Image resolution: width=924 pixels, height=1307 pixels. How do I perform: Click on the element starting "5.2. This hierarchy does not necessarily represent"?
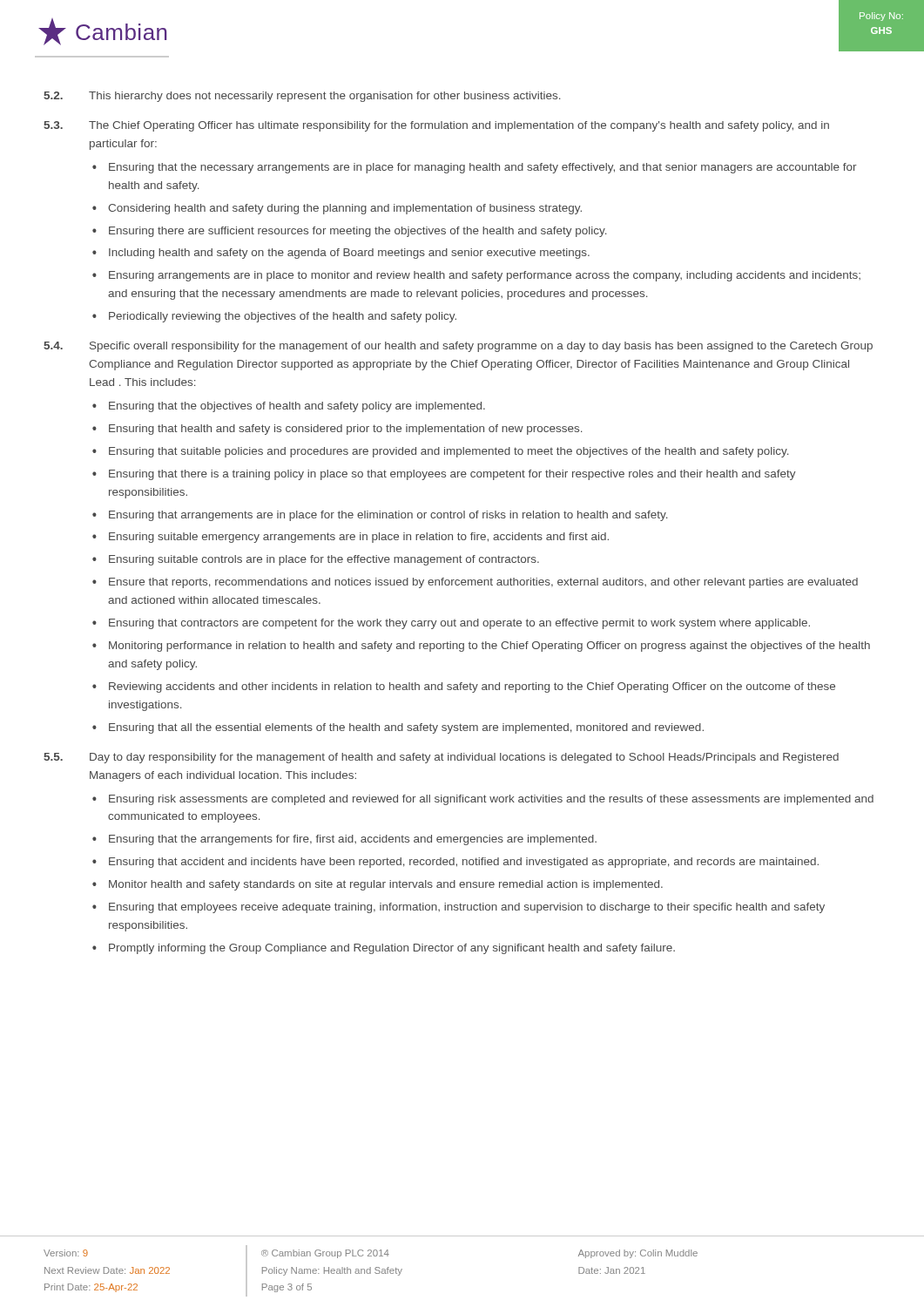click(460, 96)
